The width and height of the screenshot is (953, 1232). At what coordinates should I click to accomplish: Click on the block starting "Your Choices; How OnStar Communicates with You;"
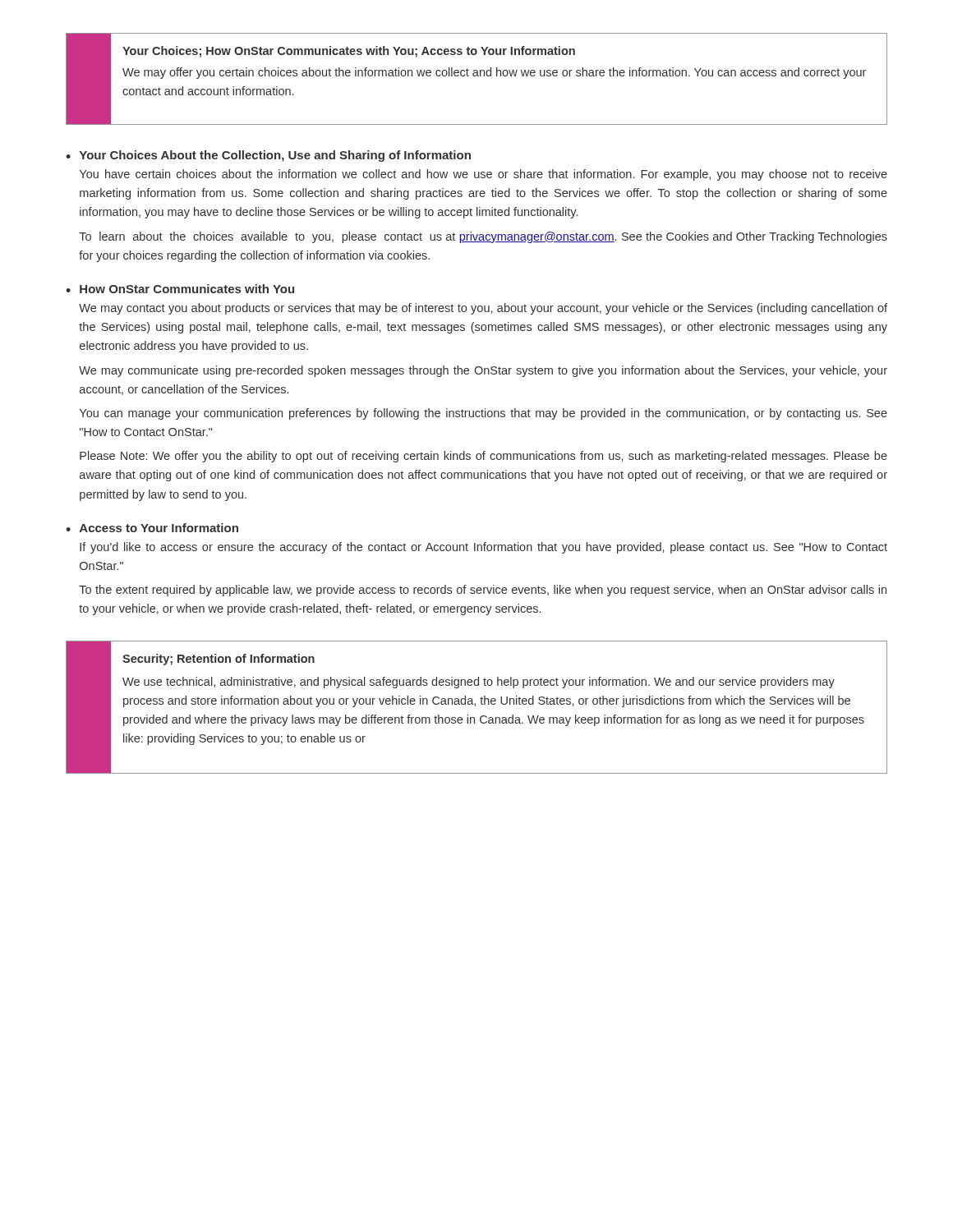click(476, 79)
